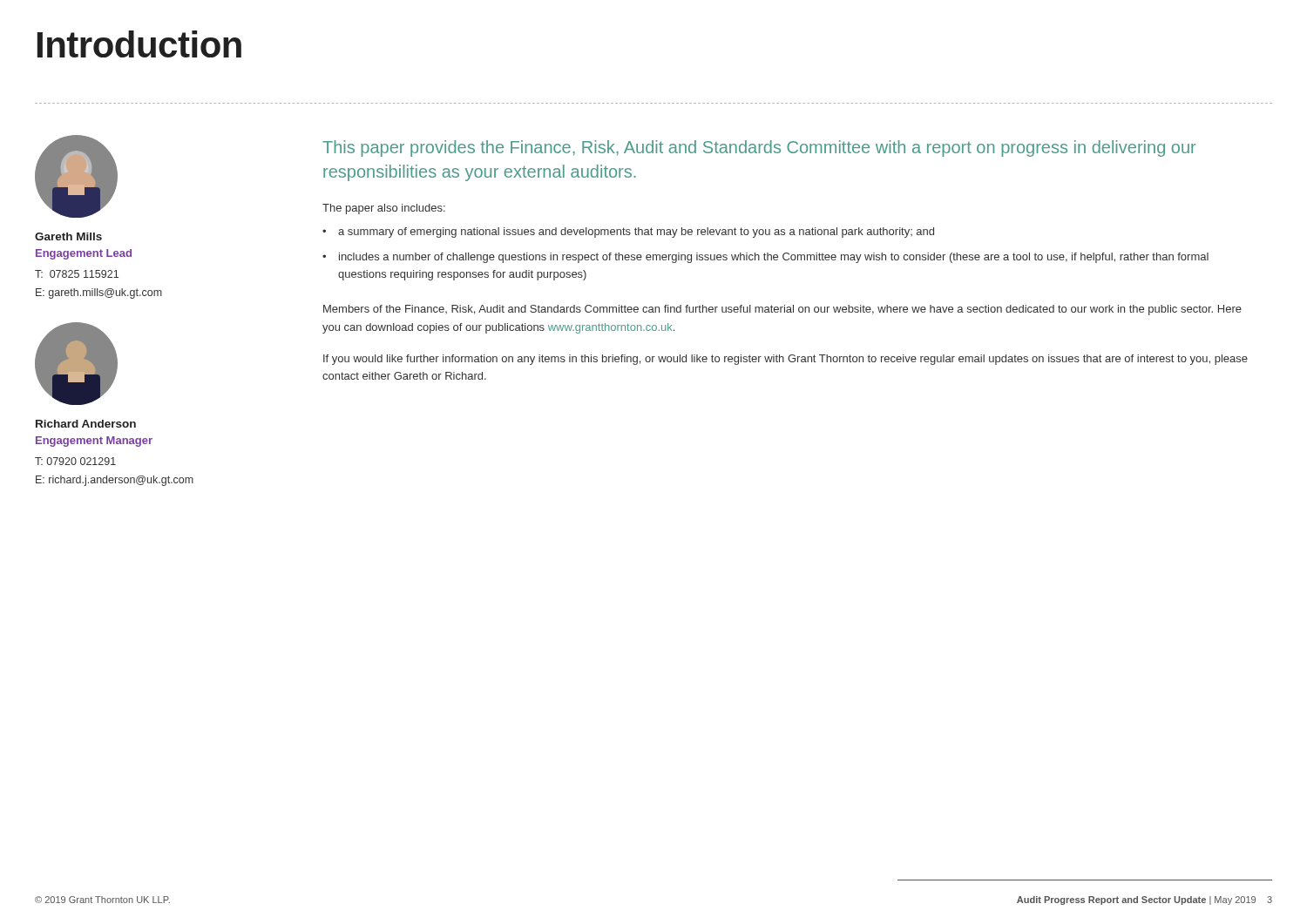Viewport: 1307px width, 924px height.
Task: Click on the text block starting "• includes a number of"
Action: coord(766,264)
